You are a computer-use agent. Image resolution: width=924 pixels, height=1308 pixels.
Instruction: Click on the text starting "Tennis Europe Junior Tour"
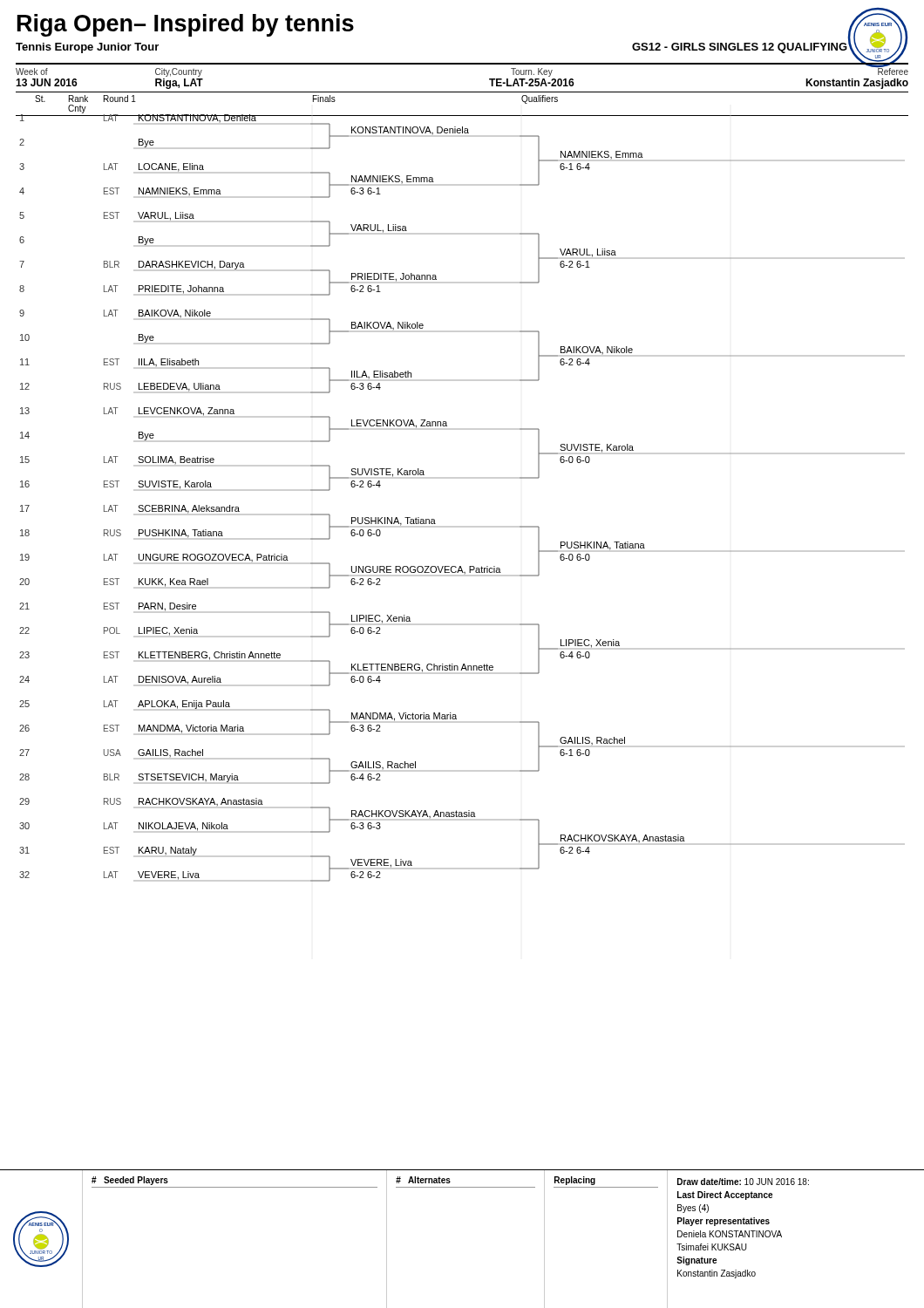click(87, 48)
